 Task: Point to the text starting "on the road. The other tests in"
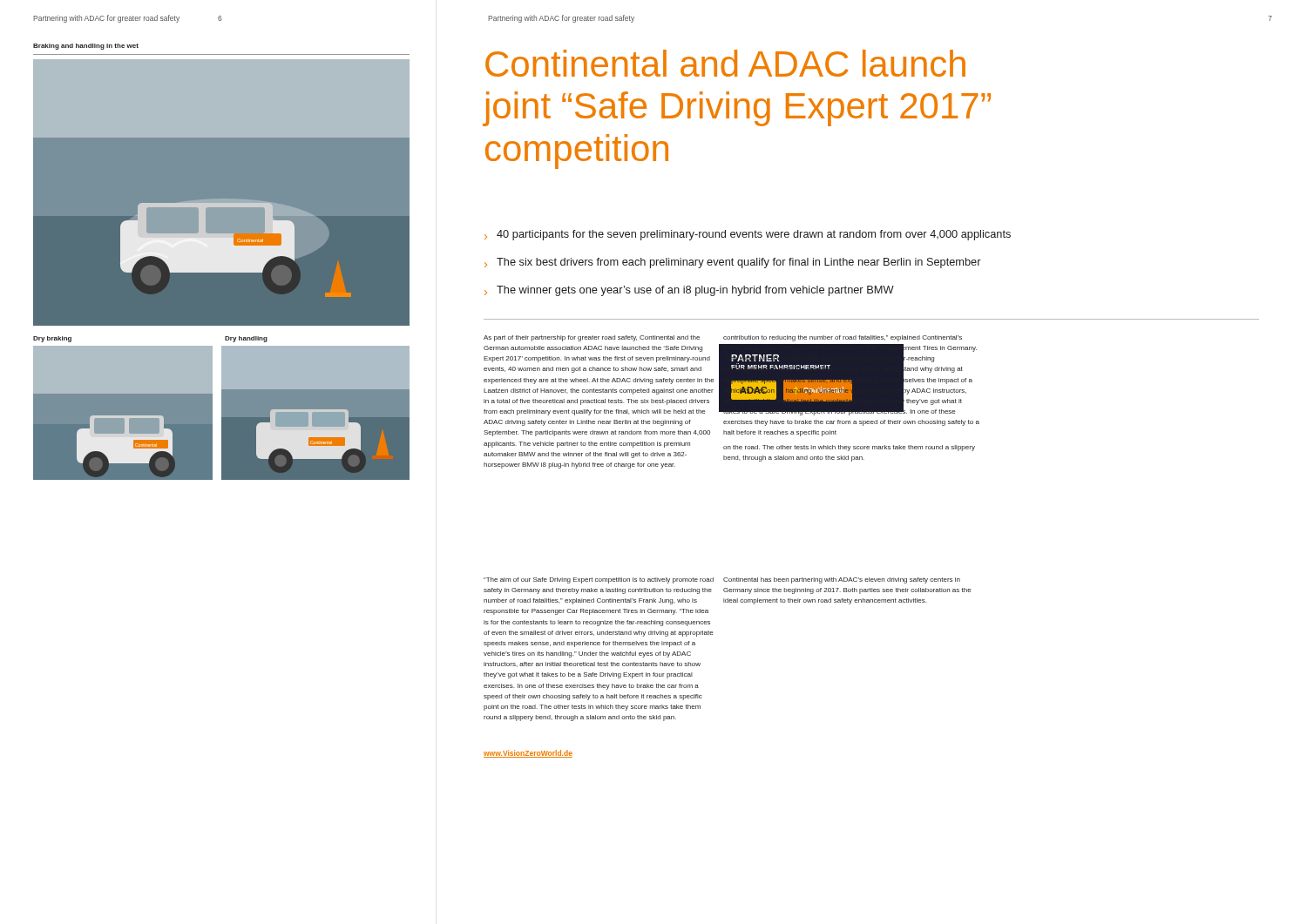tap(849, 452)
